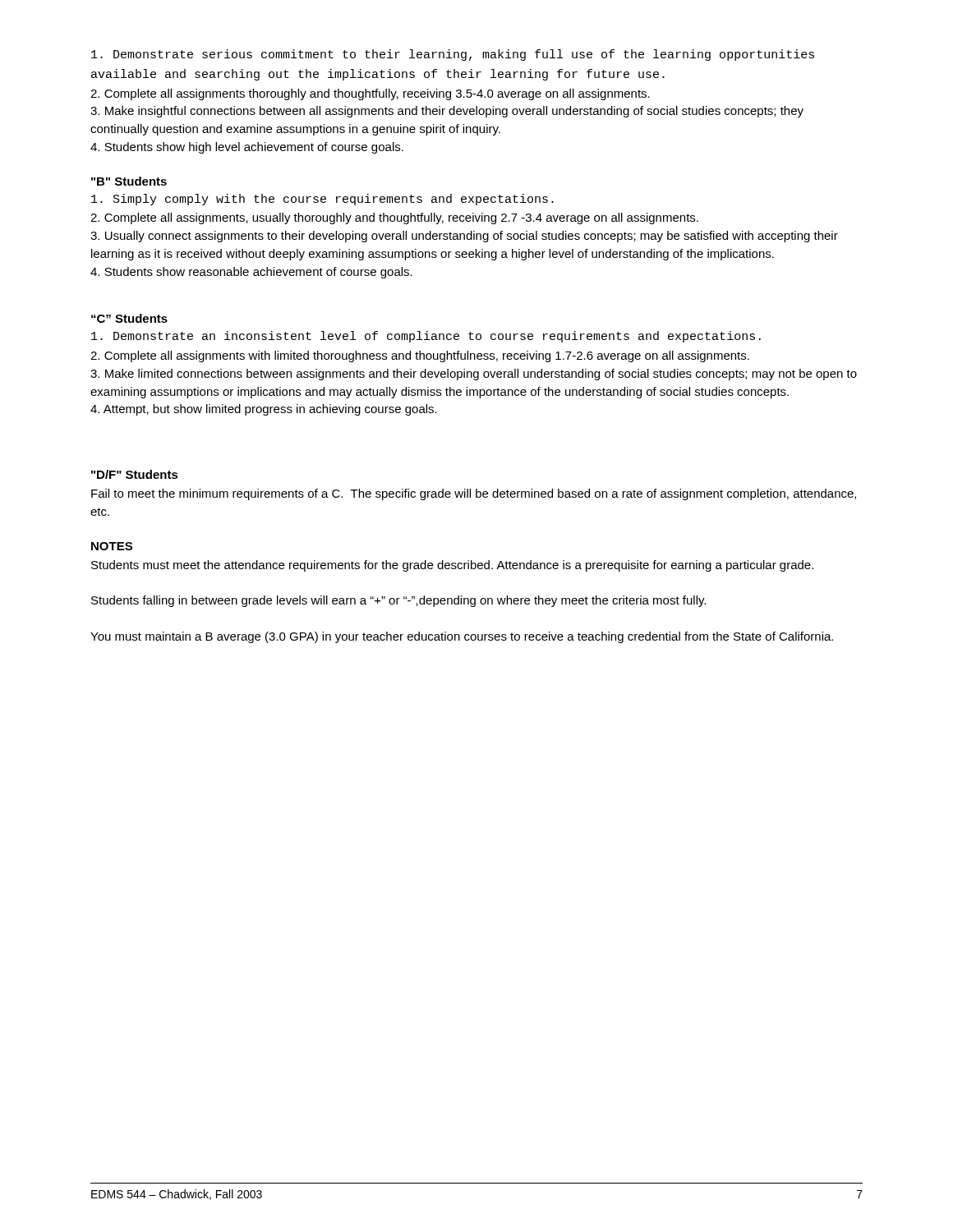Find the list item containing "Demonstrate serious commitment to"

coord(453,65)
